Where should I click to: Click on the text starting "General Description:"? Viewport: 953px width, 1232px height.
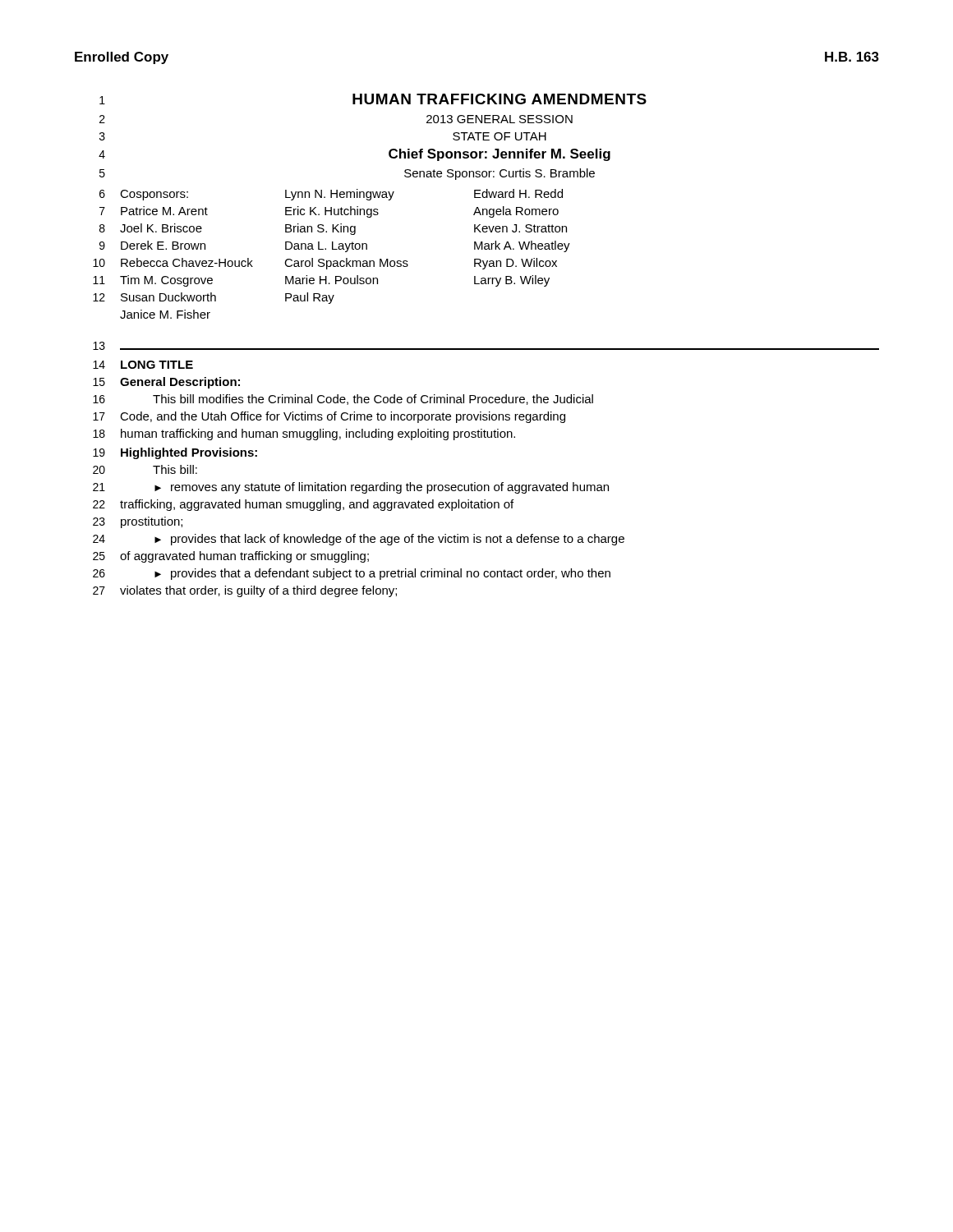pyautogui.click(x=181, y=381)
